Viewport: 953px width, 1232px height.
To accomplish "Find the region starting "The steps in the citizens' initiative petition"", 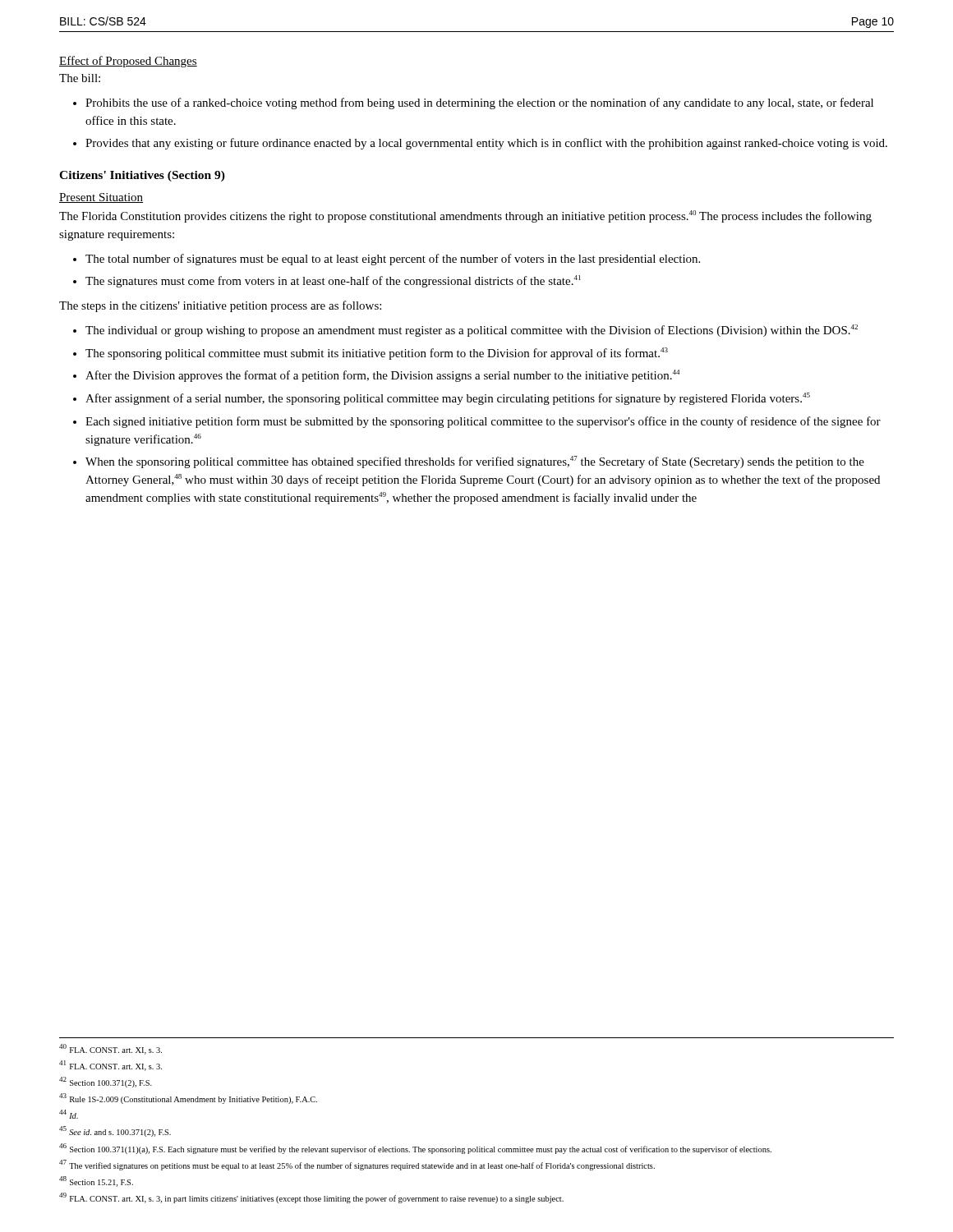I will point(221,306).
